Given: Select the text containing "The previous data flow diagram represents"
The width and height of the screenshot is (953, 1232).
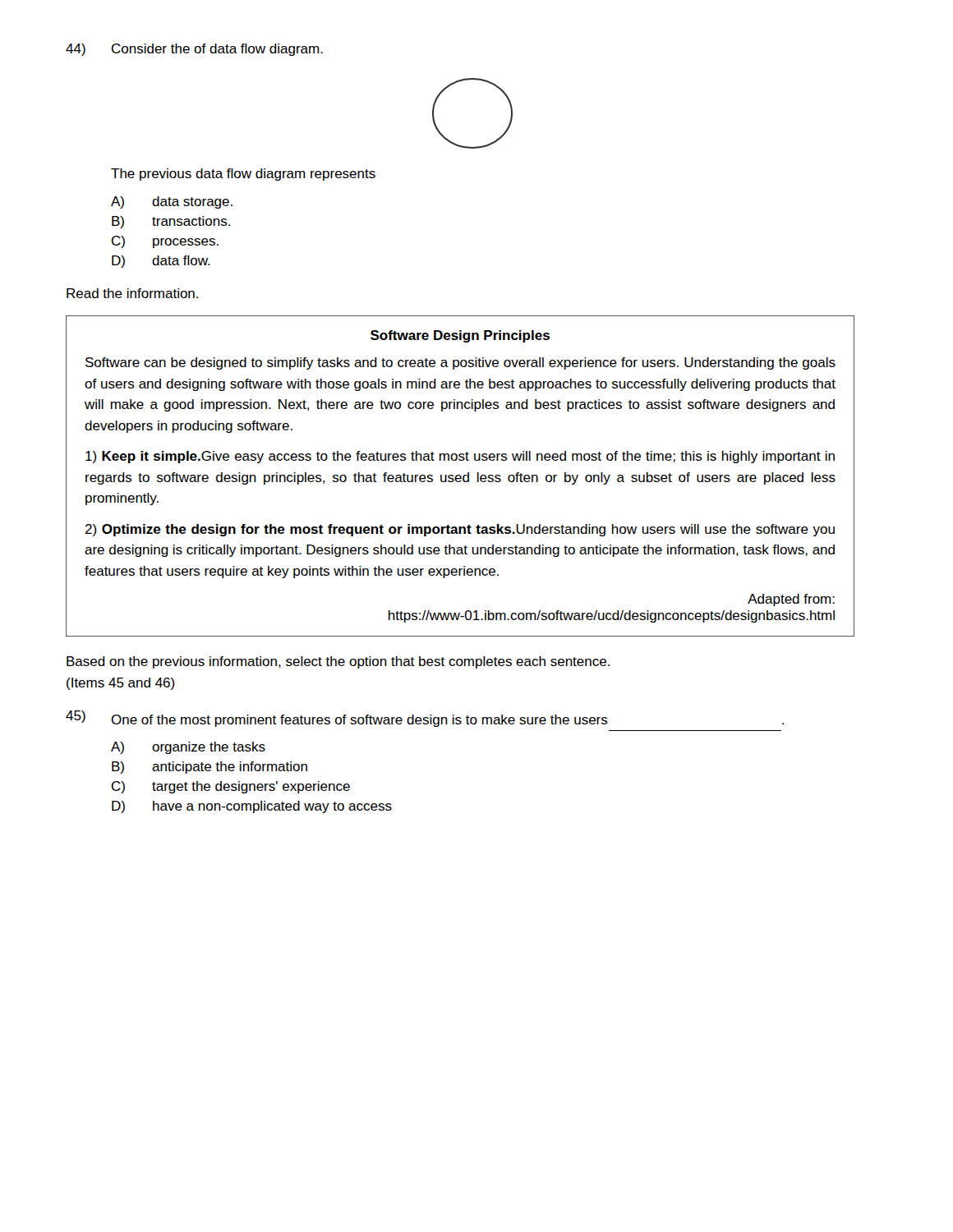Looking at the screenshot, I should [243, 174].
